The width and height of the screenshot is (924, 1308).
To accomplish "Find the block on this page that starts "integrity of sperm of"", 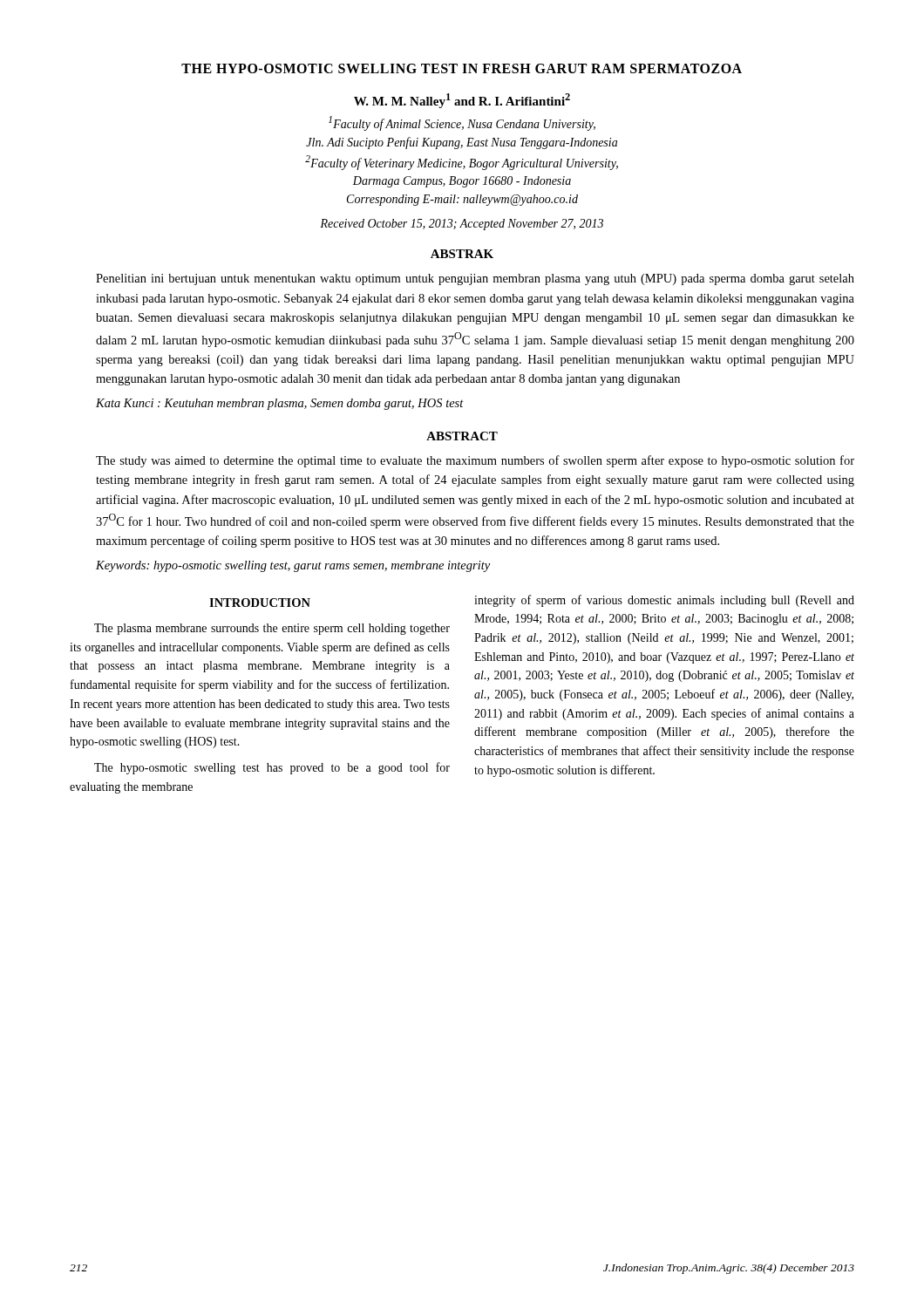I will [x=664, y=685].
